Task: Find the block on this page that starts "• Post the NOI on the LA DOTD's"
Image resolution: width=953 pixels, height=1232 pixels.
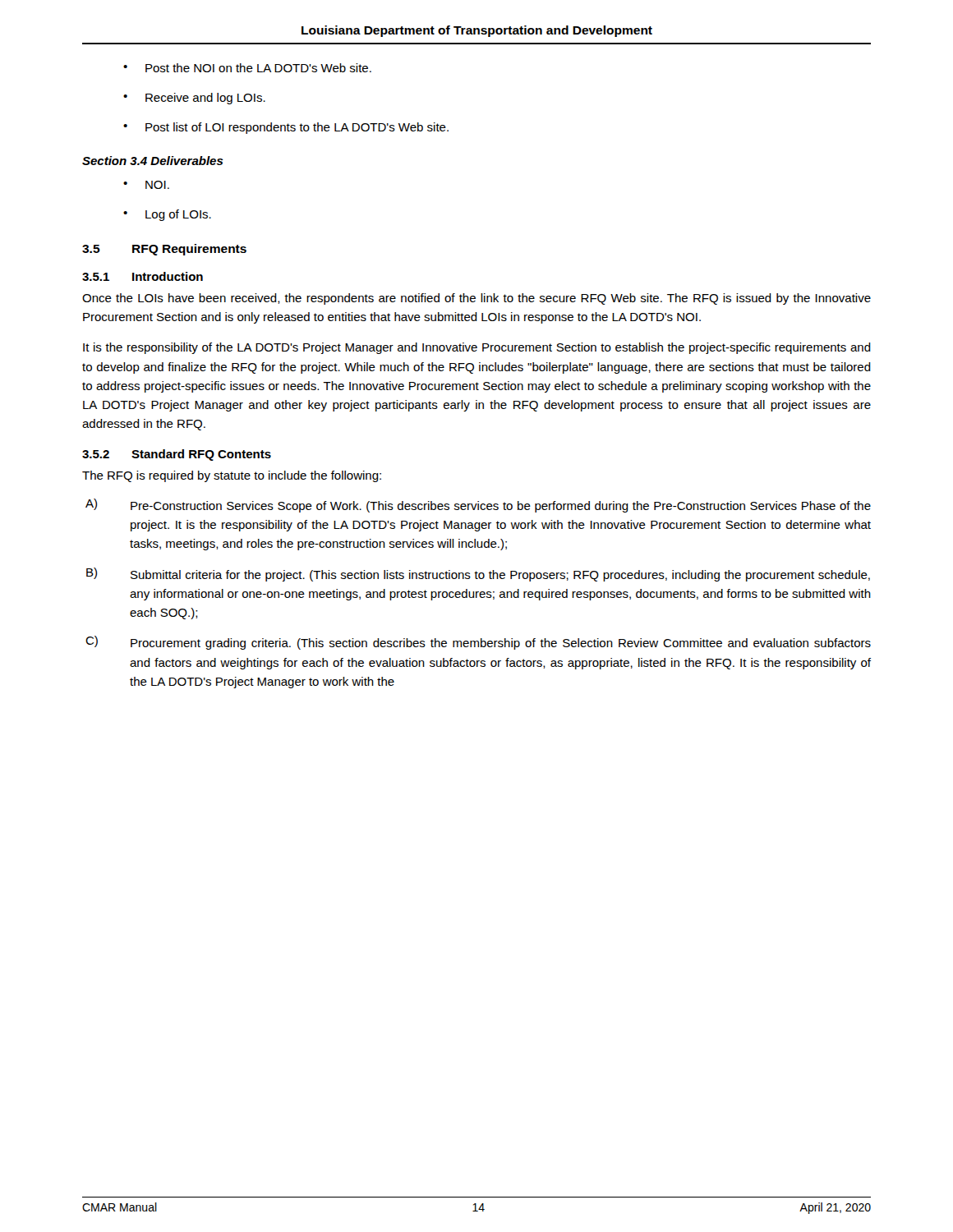Action: (248, 68)
